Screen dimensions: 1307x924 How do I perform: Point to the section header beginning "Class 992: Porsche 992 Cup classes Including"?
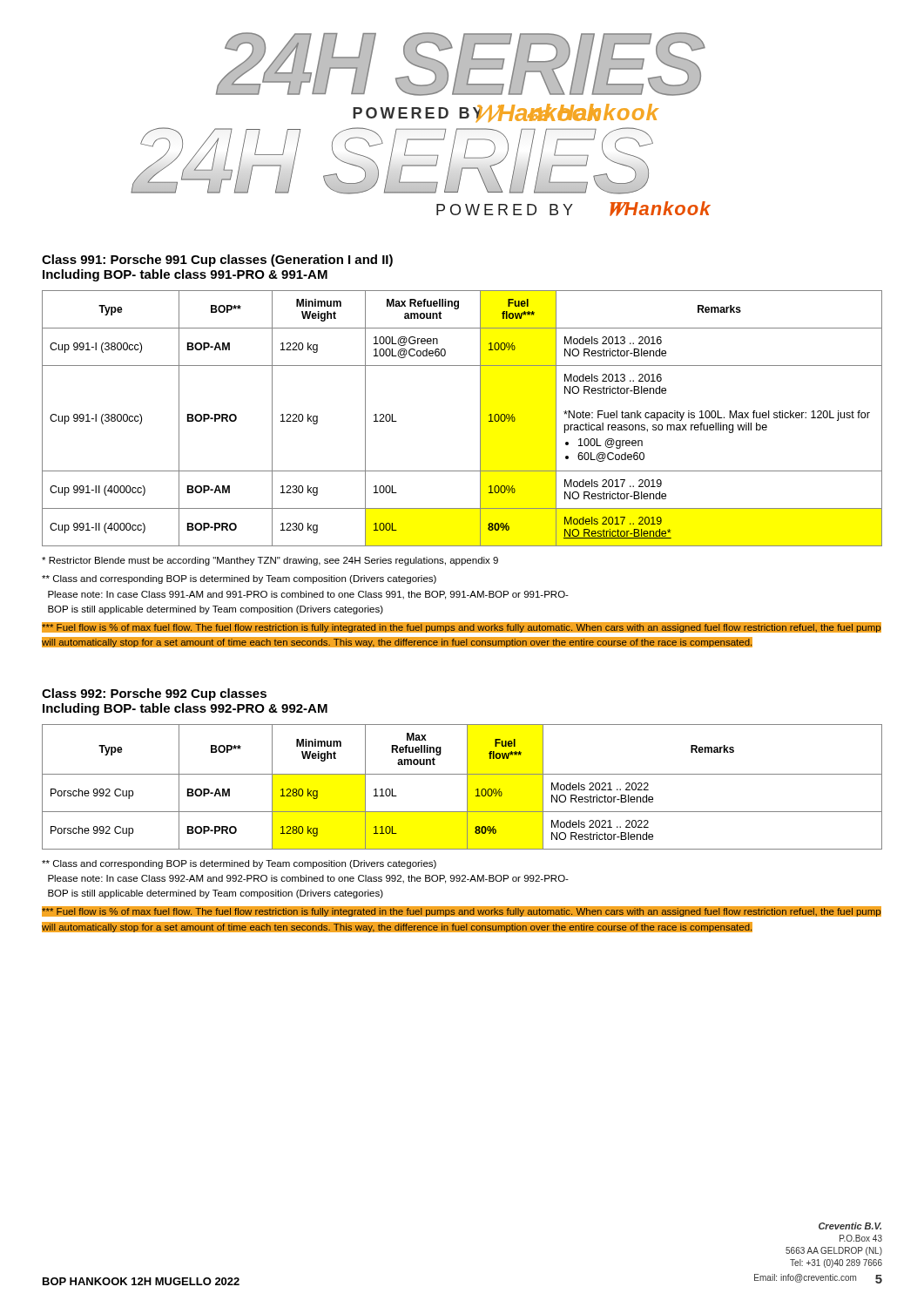185,700
